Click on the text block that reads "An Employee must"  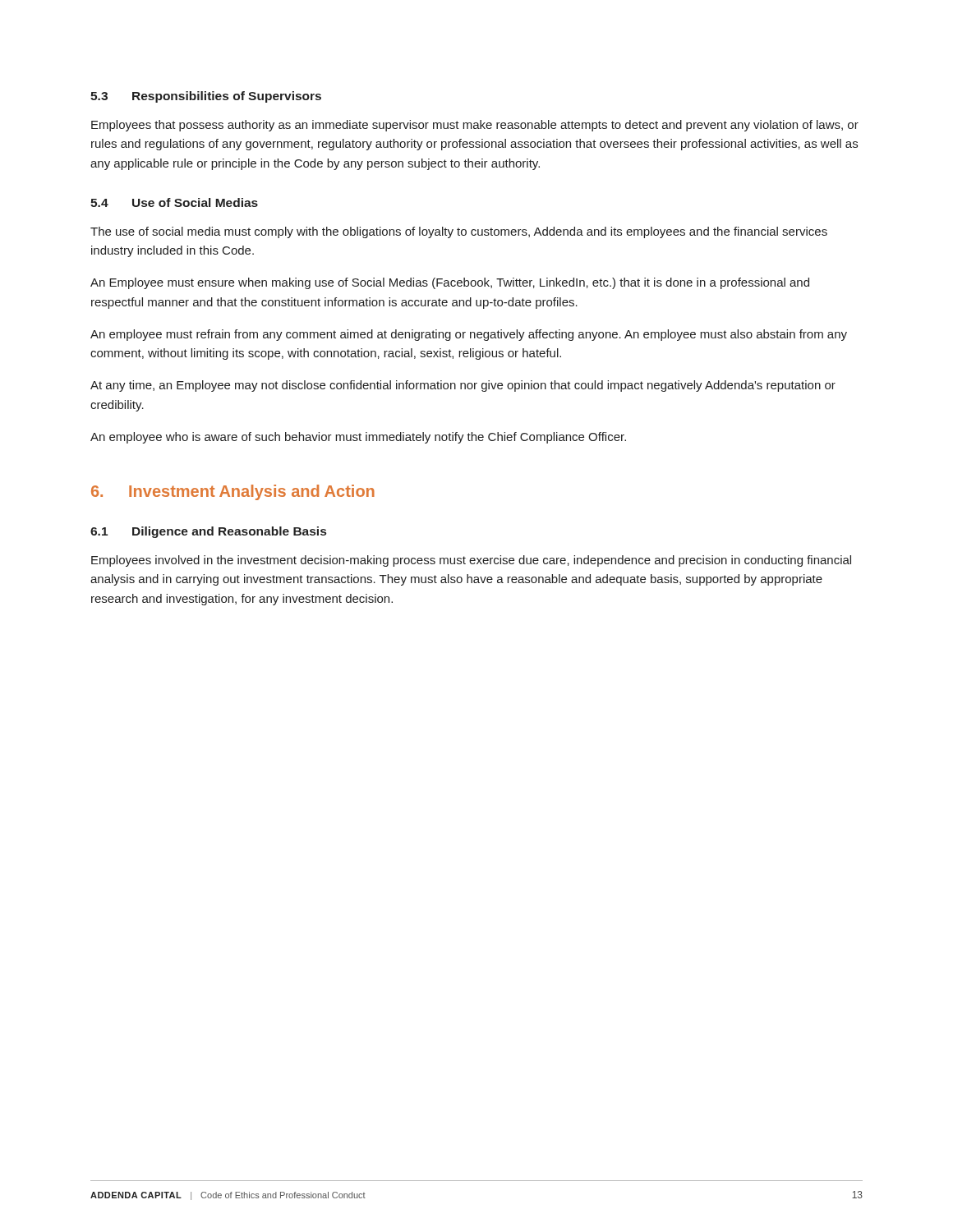(x=450, y=292)
